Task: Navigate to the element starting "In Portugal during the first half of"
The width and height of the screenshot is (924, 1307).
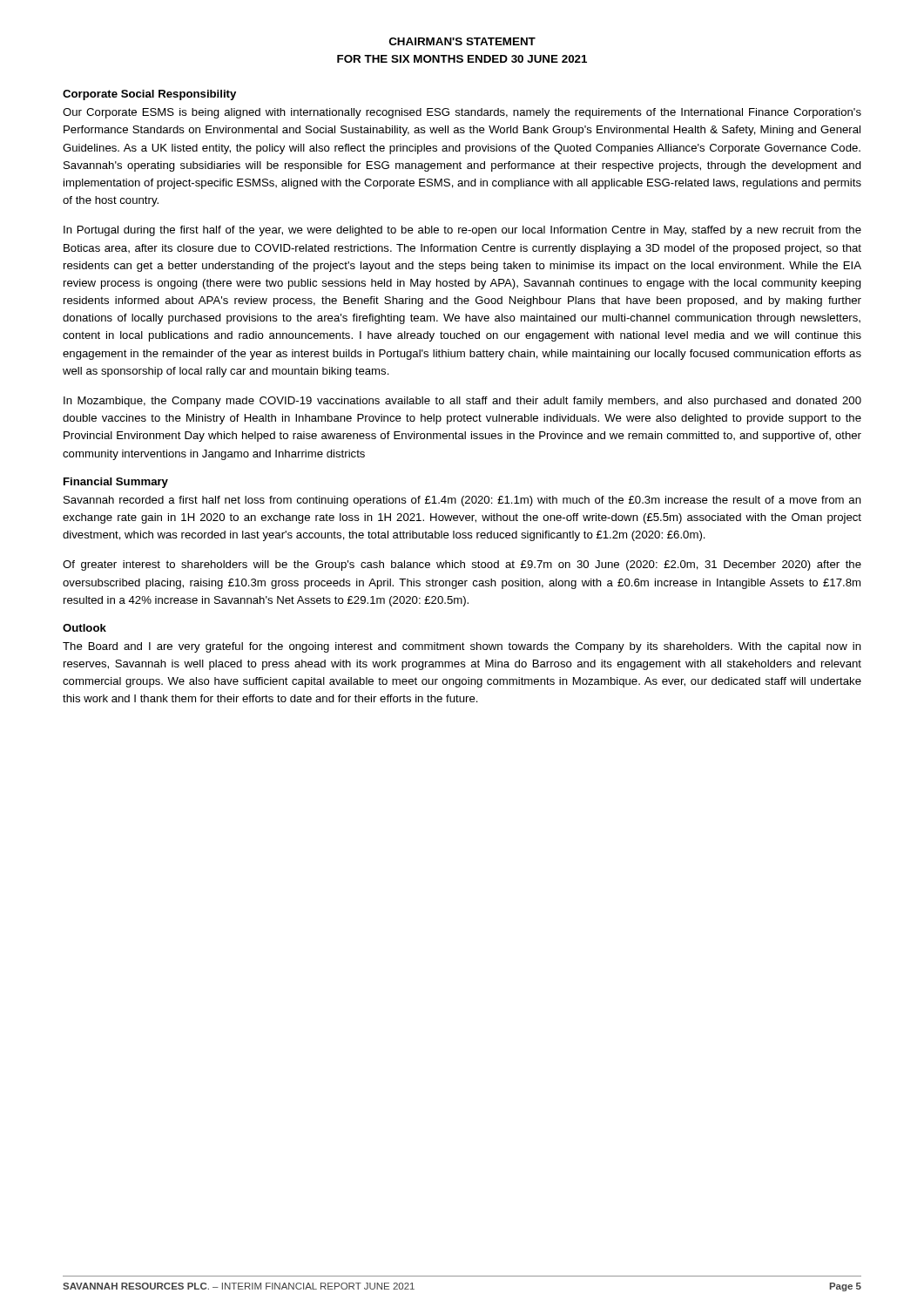Action: point(462,300)
